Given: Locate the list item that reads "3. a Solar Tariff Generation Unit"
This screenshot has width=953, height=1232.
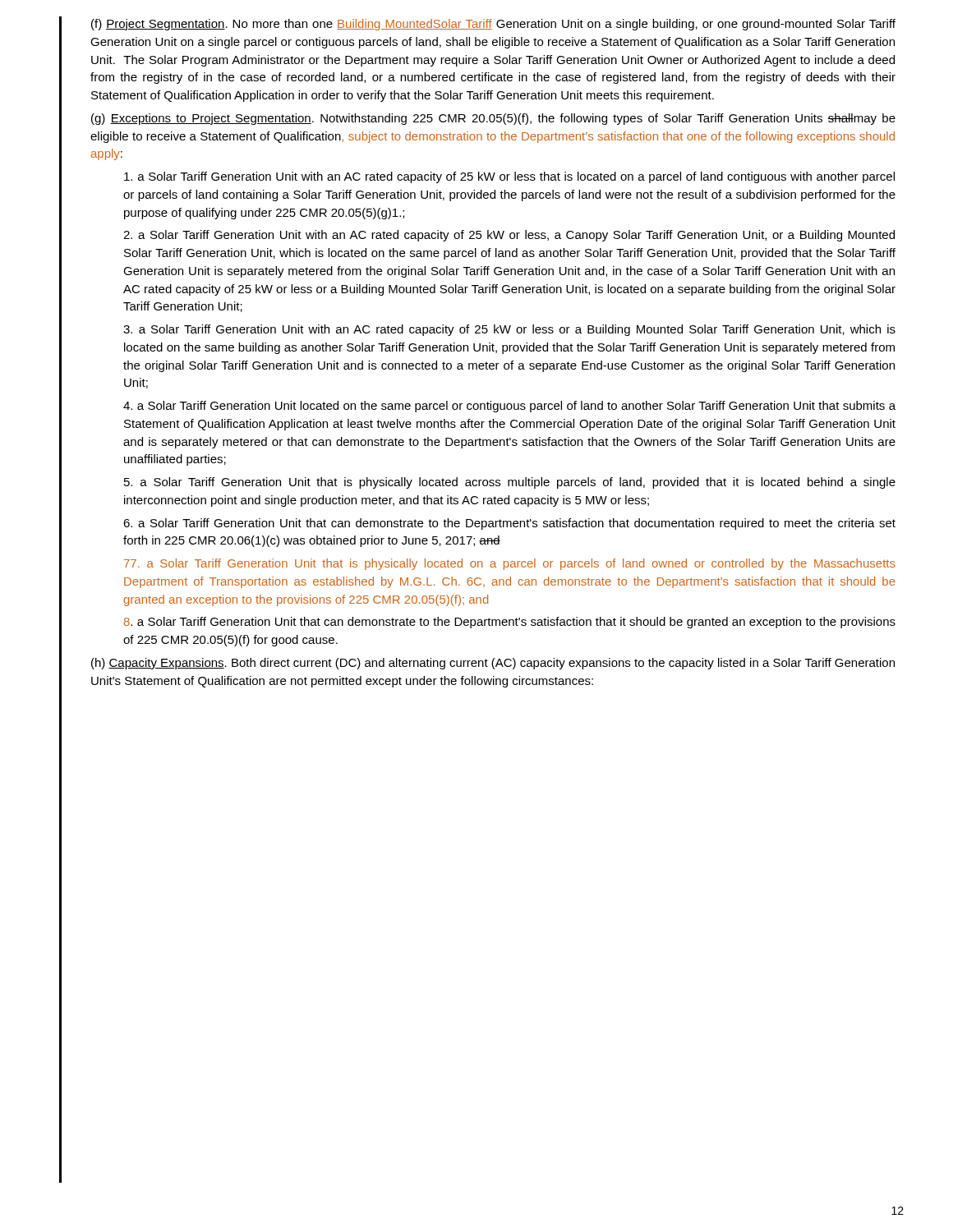Looking at the screenshot, I should coord(509,356).
